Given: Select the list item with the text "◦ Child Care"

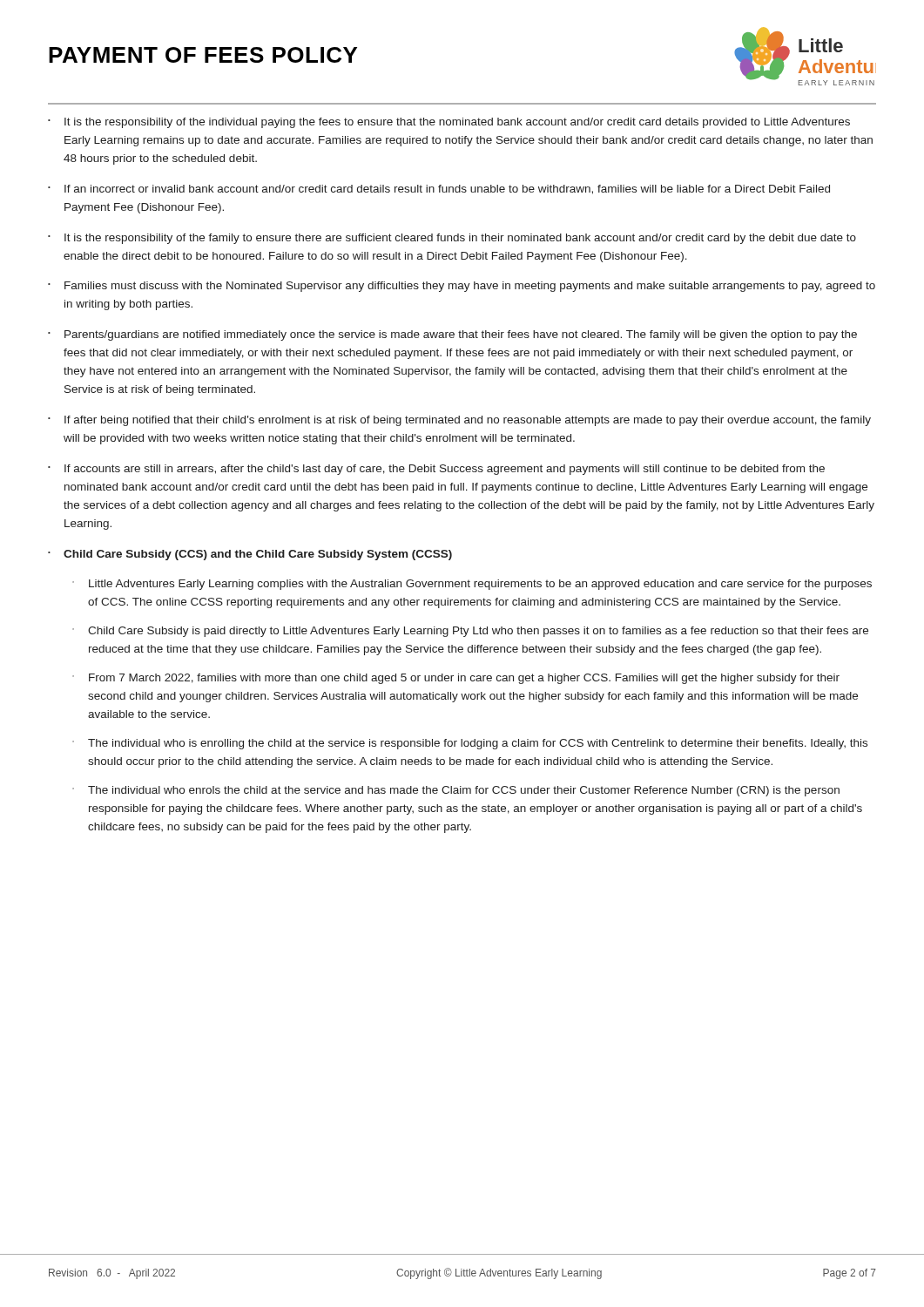Looking at the screenshot, I should coord(474,641).
